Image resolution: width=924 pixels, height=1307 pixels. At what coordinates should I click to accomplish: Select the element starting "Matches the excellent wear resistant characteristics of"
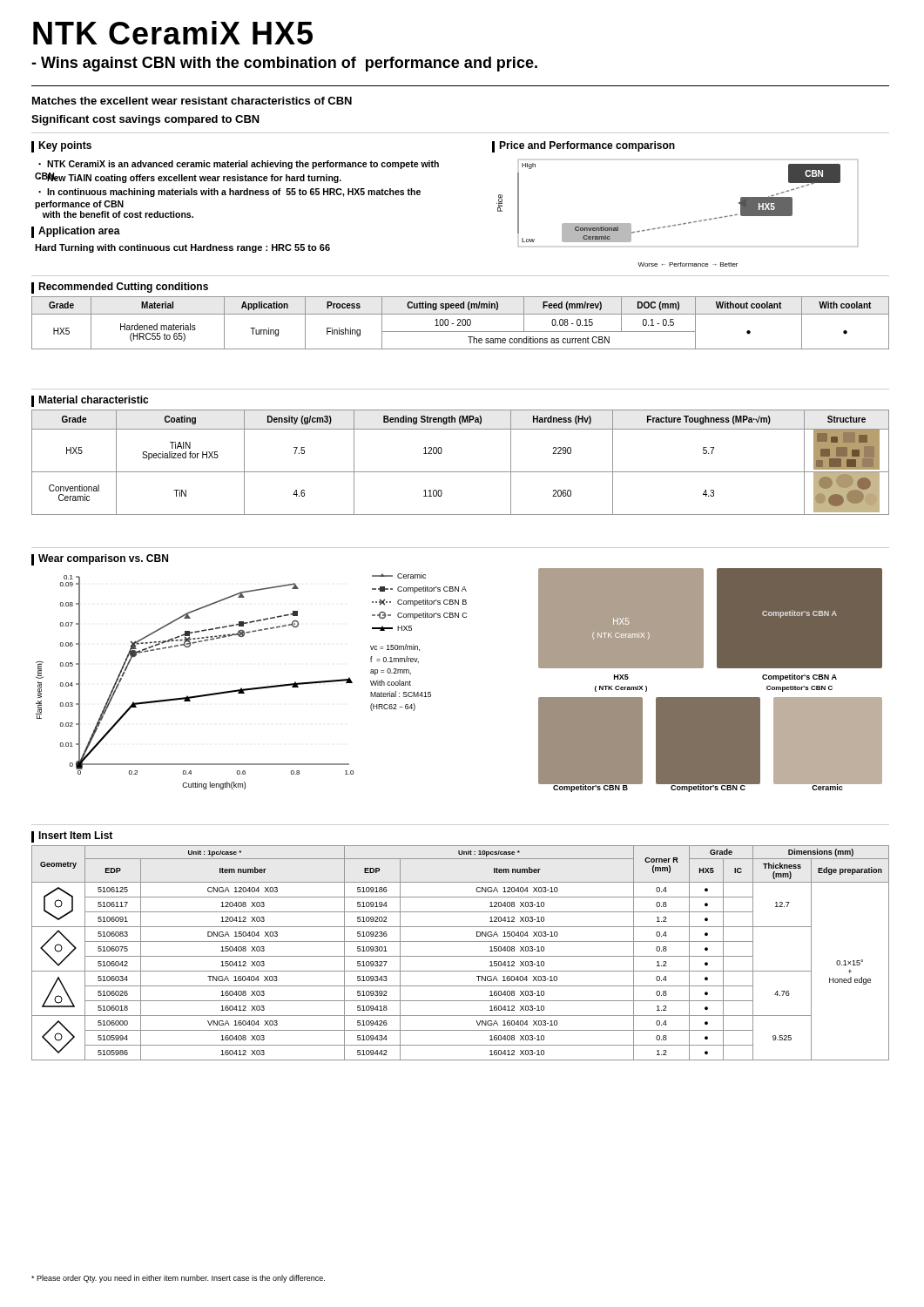point(192,111)
